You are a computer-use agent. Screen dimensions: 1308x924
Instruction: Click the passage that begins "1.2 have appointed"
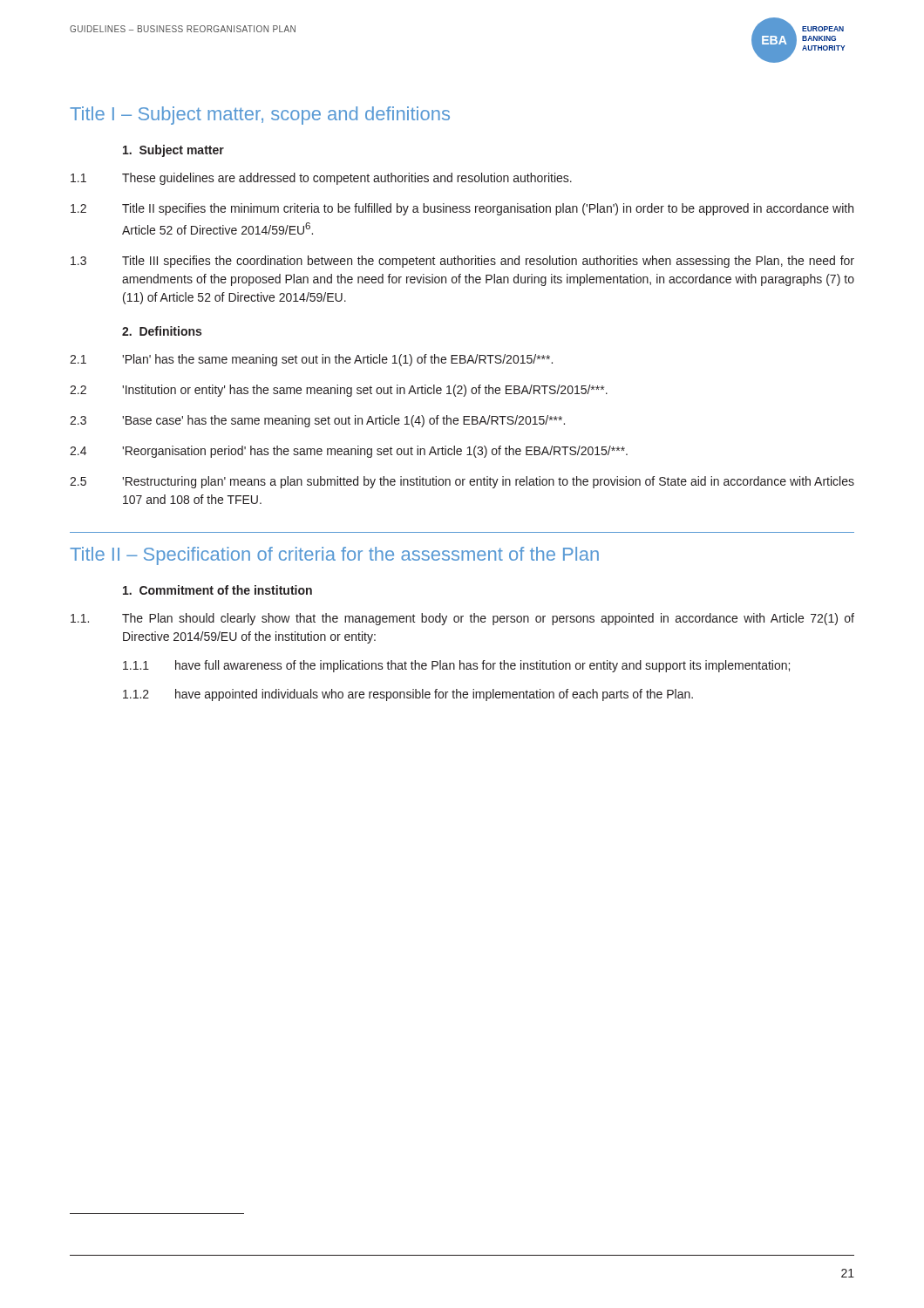coord(488,694)
